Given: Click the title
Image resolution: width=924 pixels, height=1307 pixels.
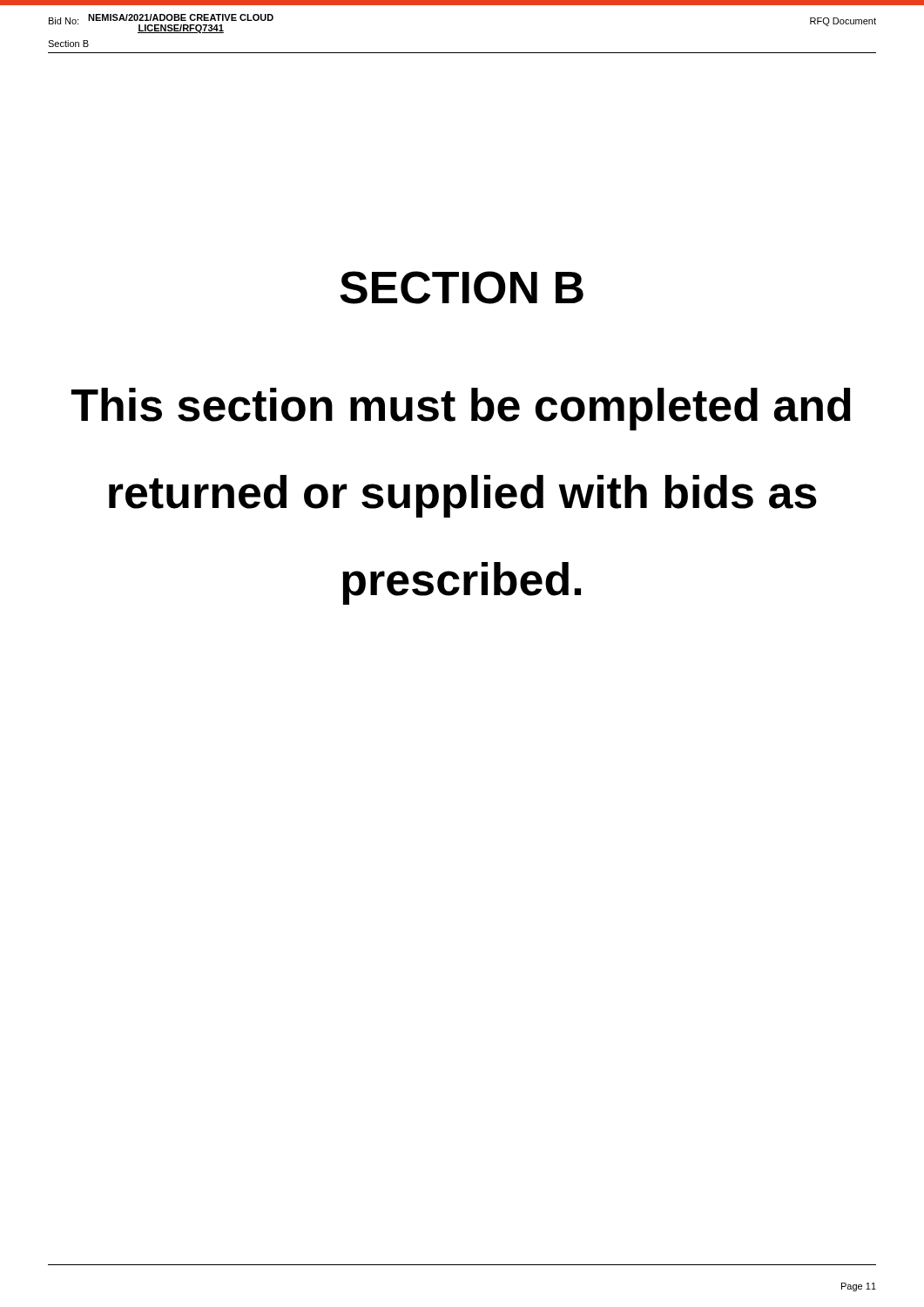Looking at the screenshot, I should click(462, 288).
